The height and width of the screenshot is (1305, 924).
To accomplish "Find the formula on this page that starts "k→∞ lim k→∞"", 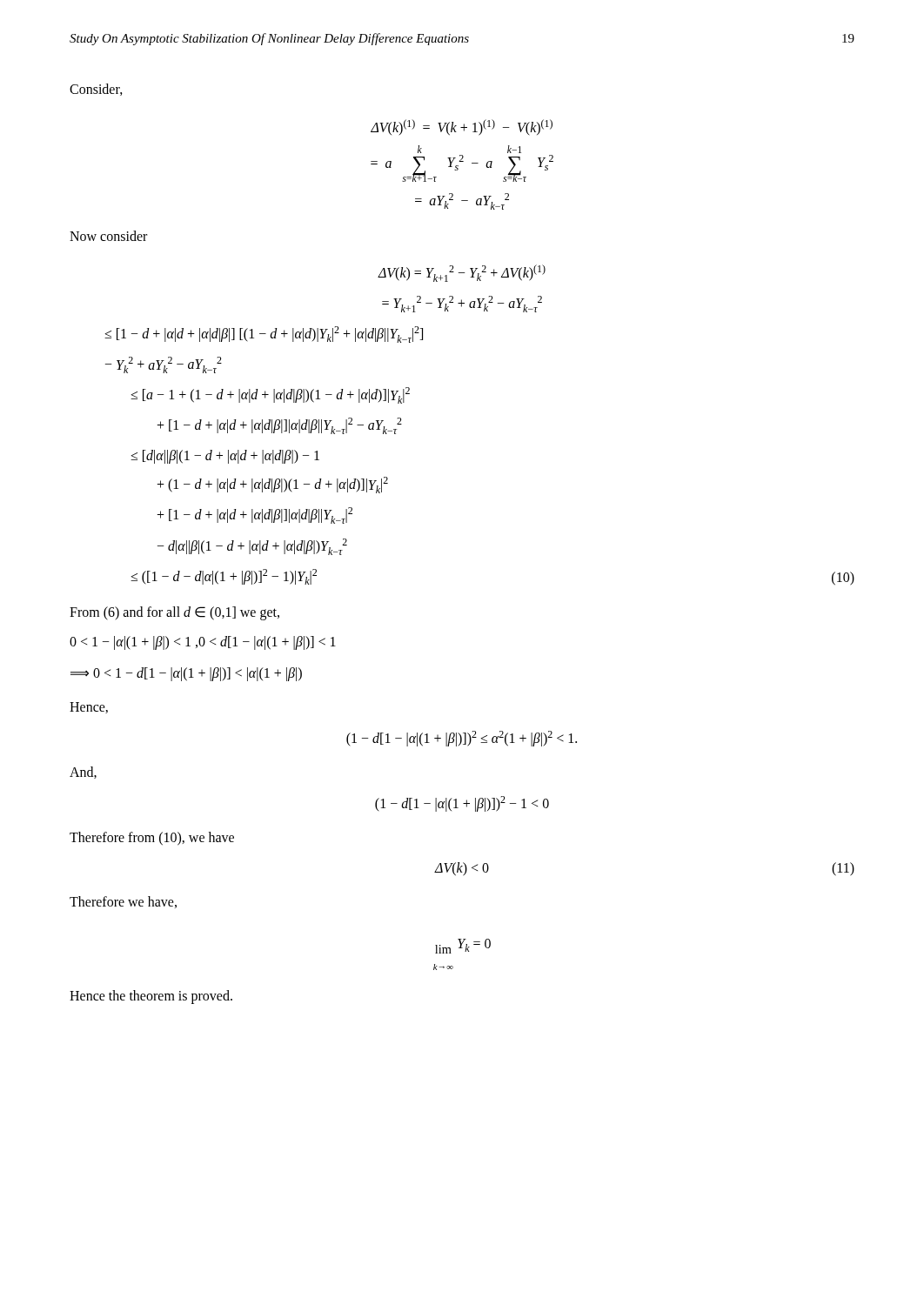I will [x=462, y=945].
